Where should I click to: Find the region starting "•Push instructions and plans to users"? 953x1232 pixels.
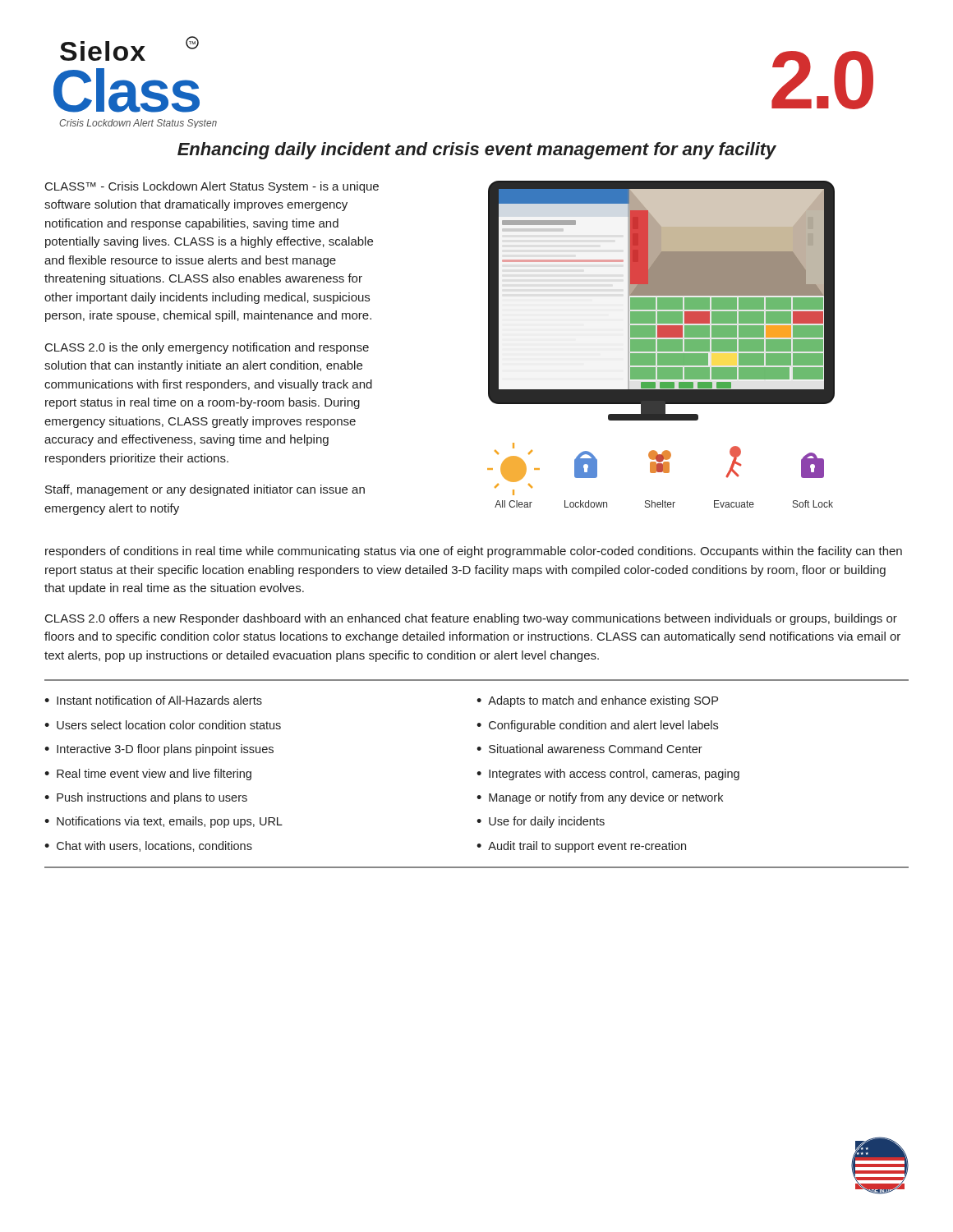click(x=146, y=798)
